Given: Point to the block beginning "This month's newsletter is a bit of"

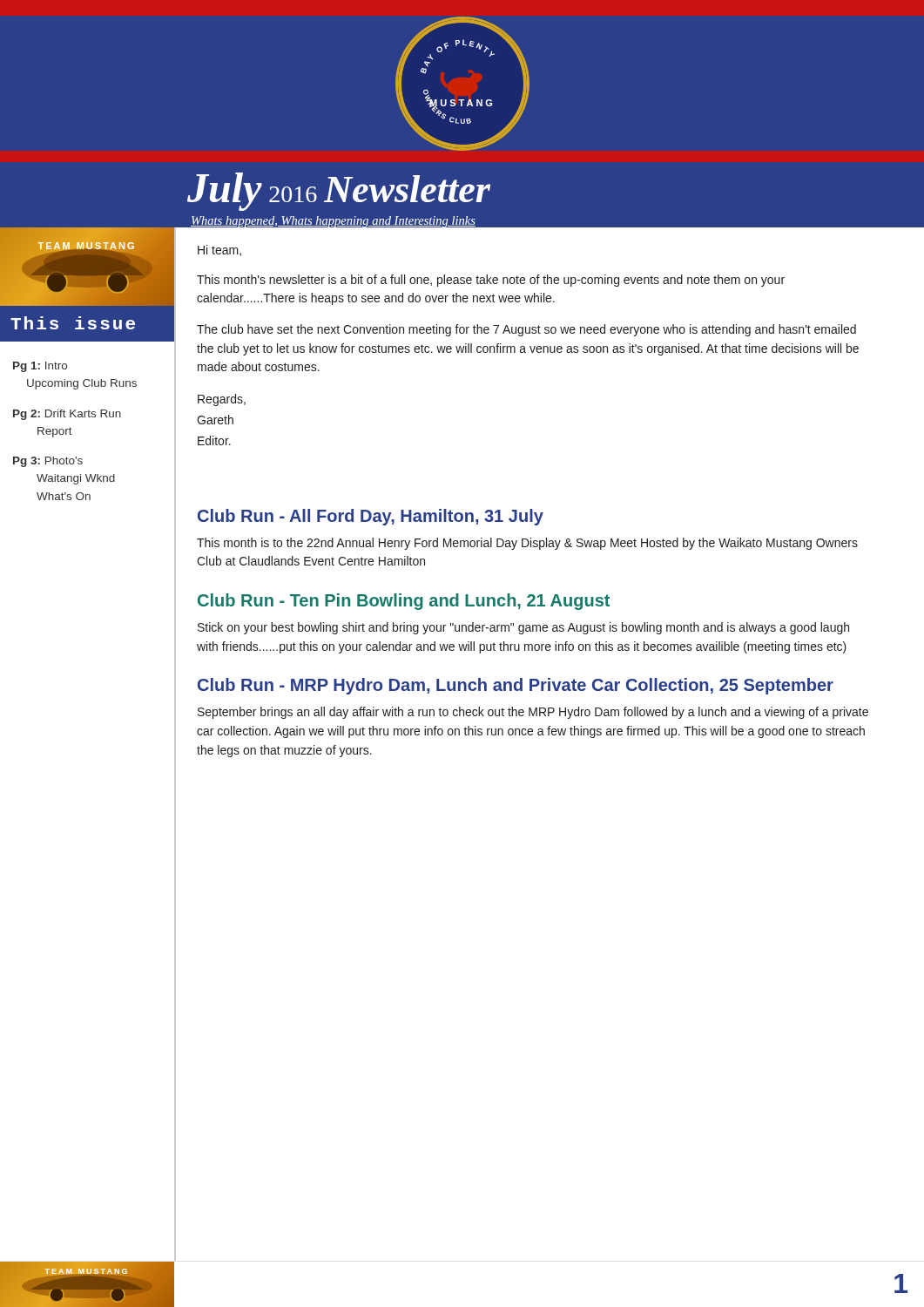Looking at the screenshot, I should [491, 289].
